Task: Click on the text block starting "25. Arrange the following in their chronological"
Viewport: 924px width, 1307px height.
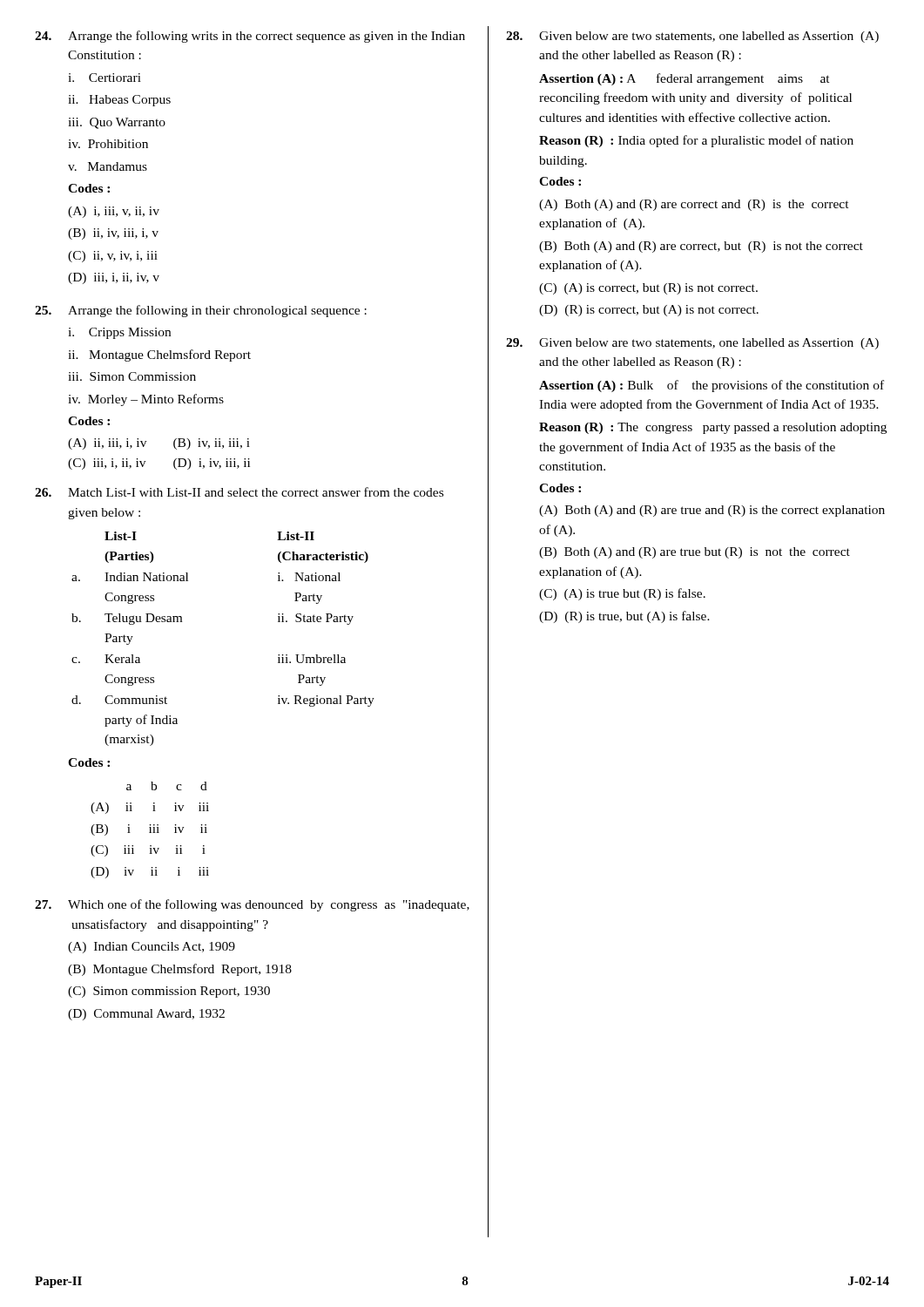Action: pos(201,311)
